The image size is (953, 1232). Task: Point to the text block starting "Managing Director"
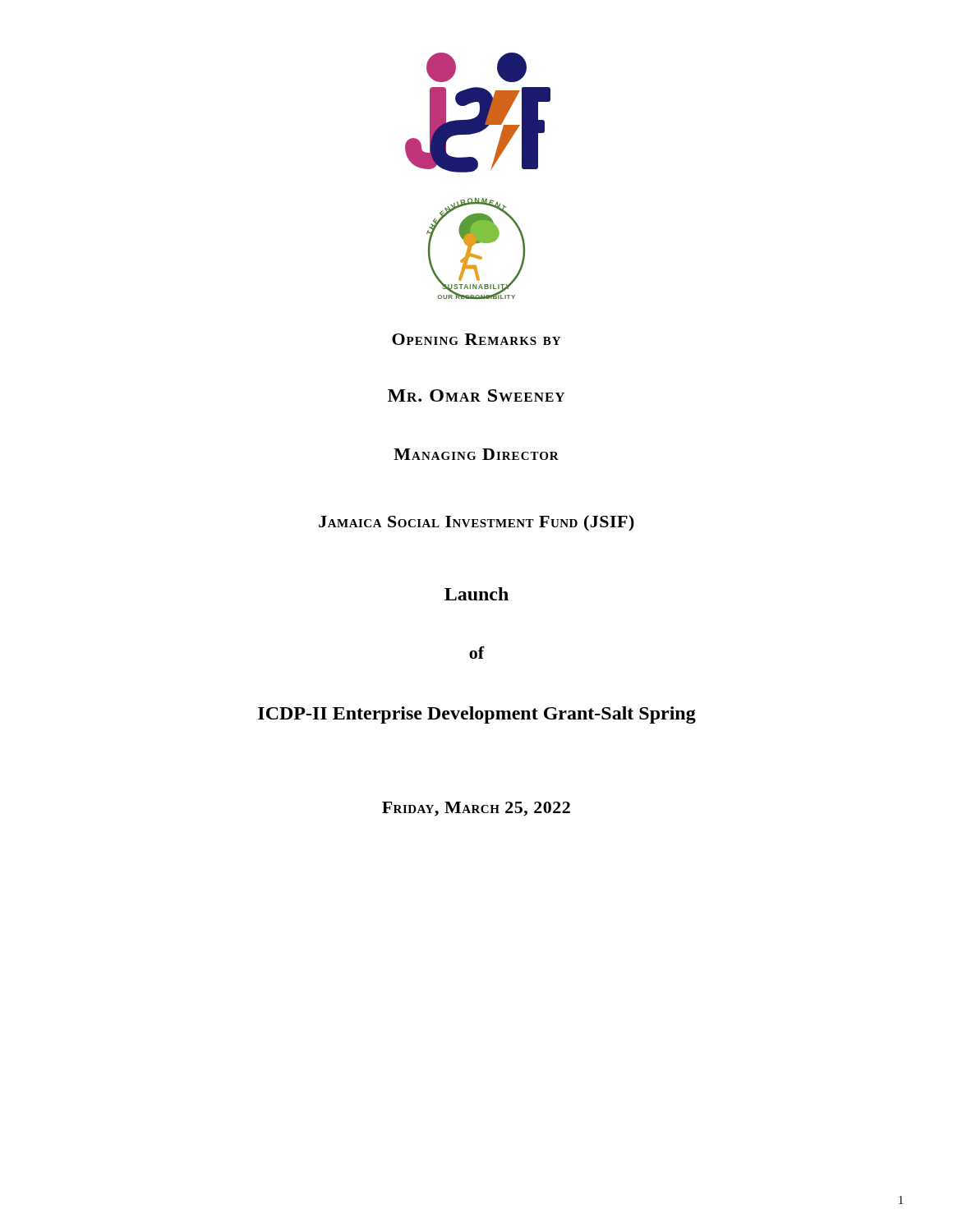(x=476, y=454)
